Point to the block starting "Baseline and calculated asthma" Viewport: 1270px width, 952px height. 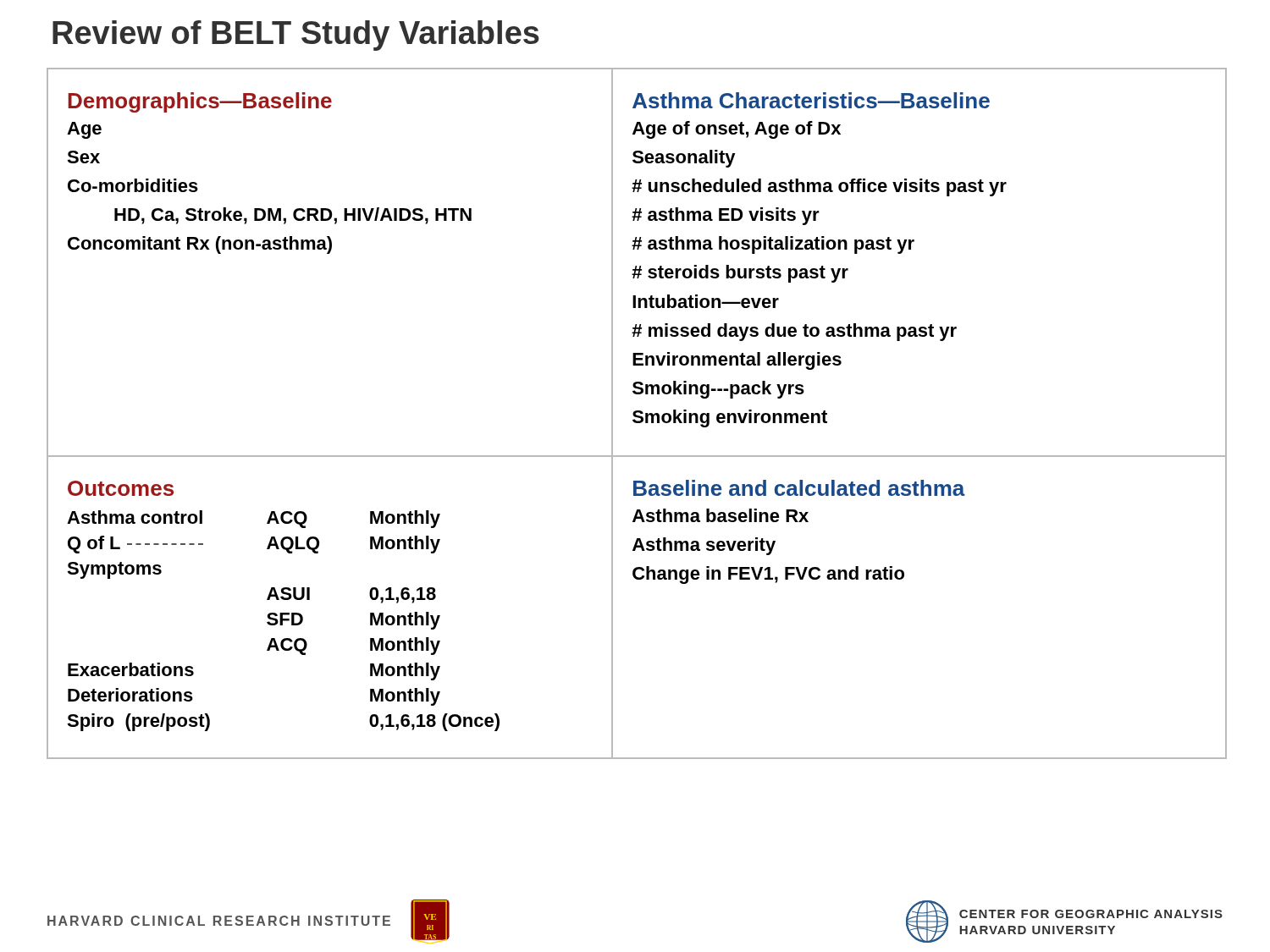tap(798, 488)
